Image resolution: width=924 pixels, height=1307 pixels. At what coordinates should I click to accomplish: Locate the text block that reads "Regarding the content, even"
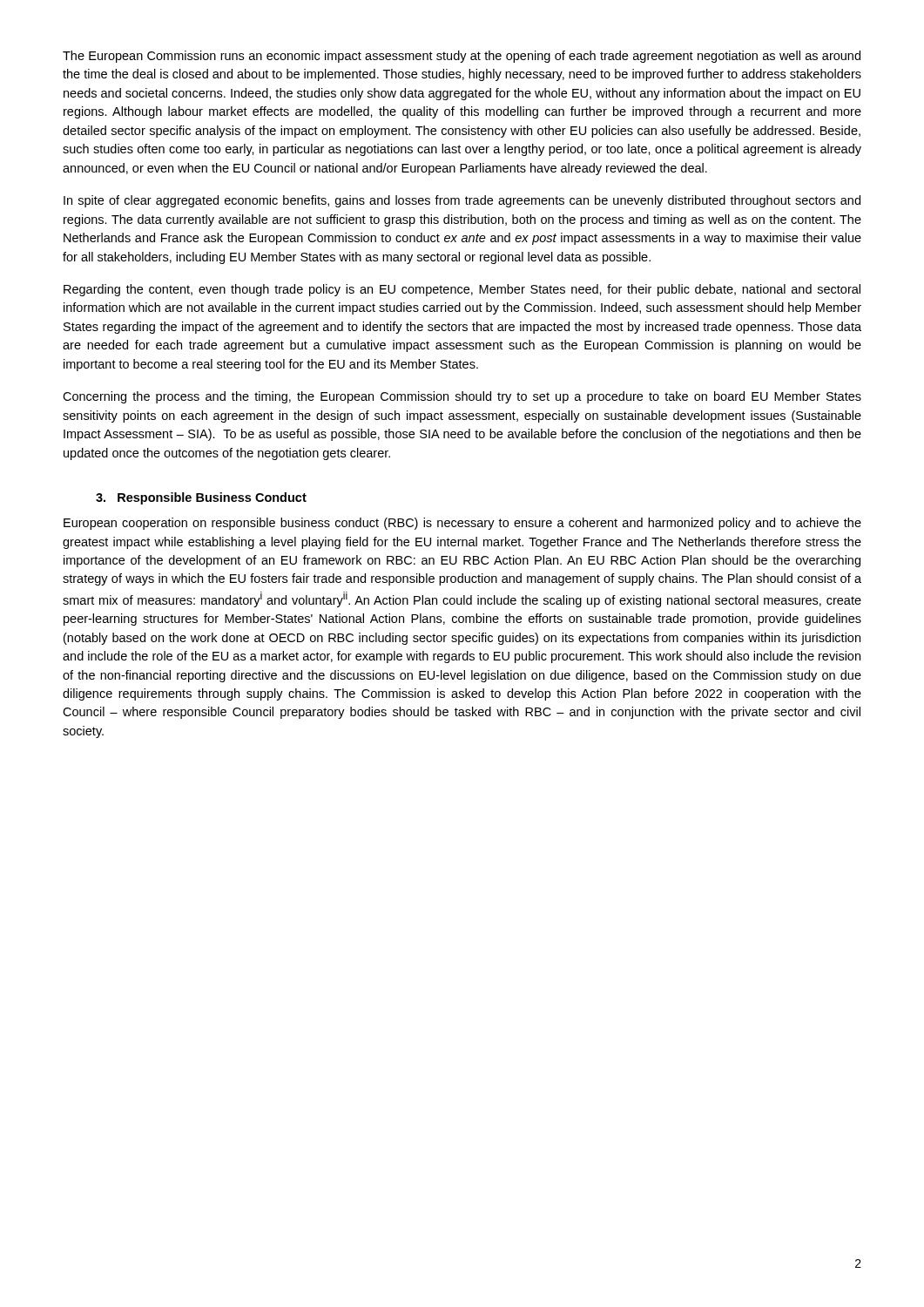462,327
